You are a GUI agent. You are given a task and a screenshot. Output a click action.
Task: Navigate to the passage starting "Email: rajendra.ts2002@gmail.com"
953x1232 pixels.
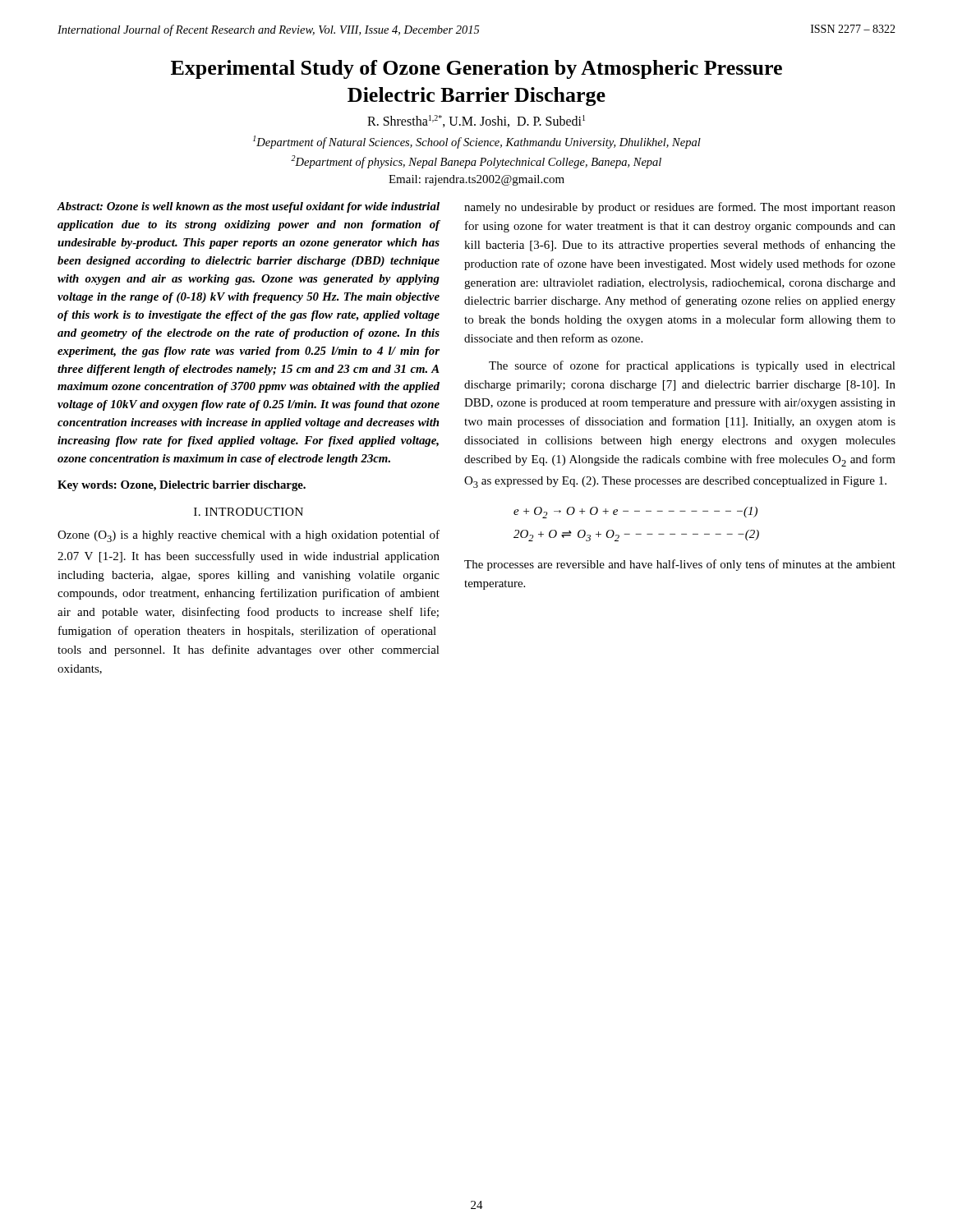tap(476, 179)
